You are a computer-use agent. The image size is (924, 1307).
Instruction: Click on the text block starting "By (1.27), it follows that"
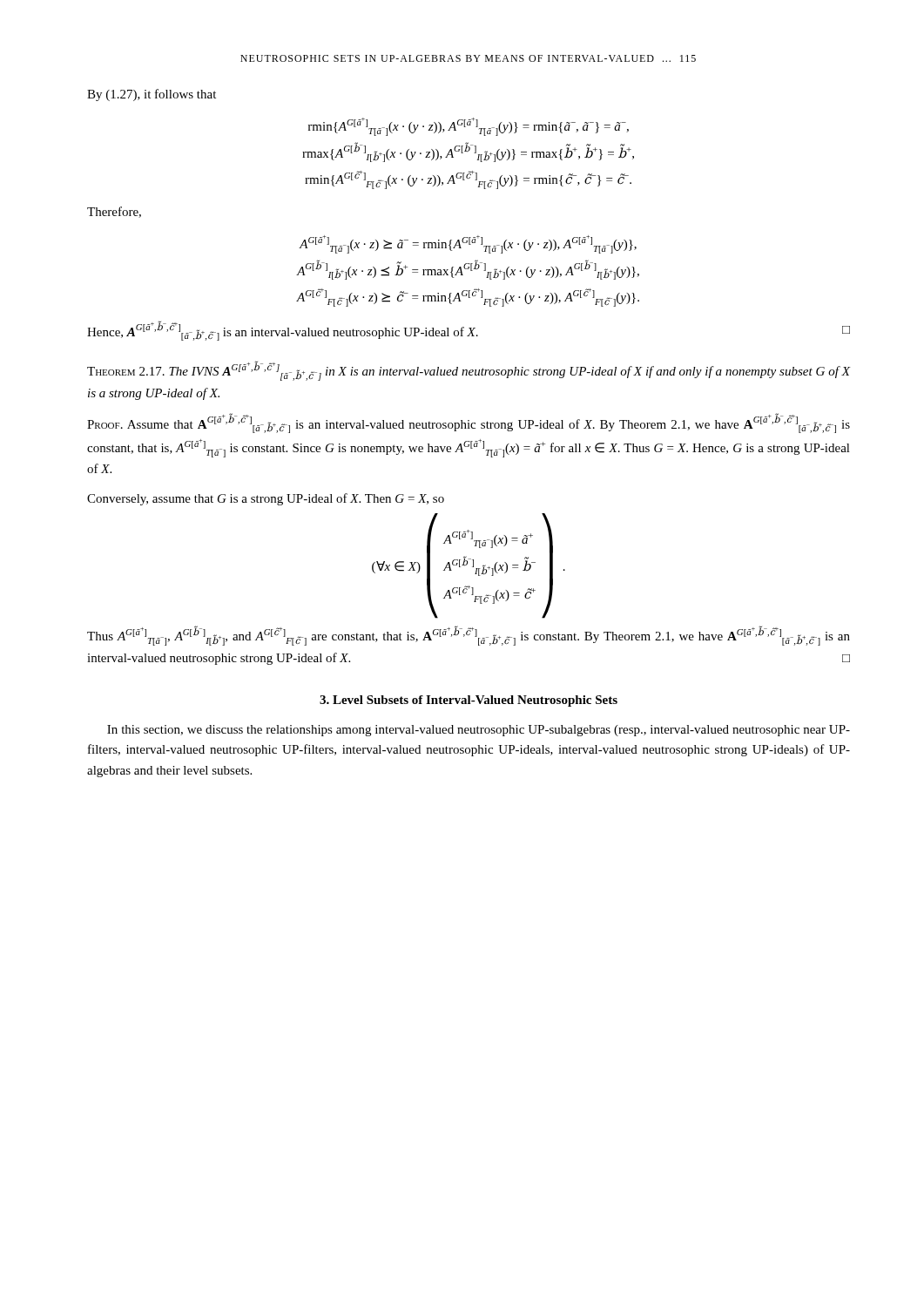pos(152,95)
